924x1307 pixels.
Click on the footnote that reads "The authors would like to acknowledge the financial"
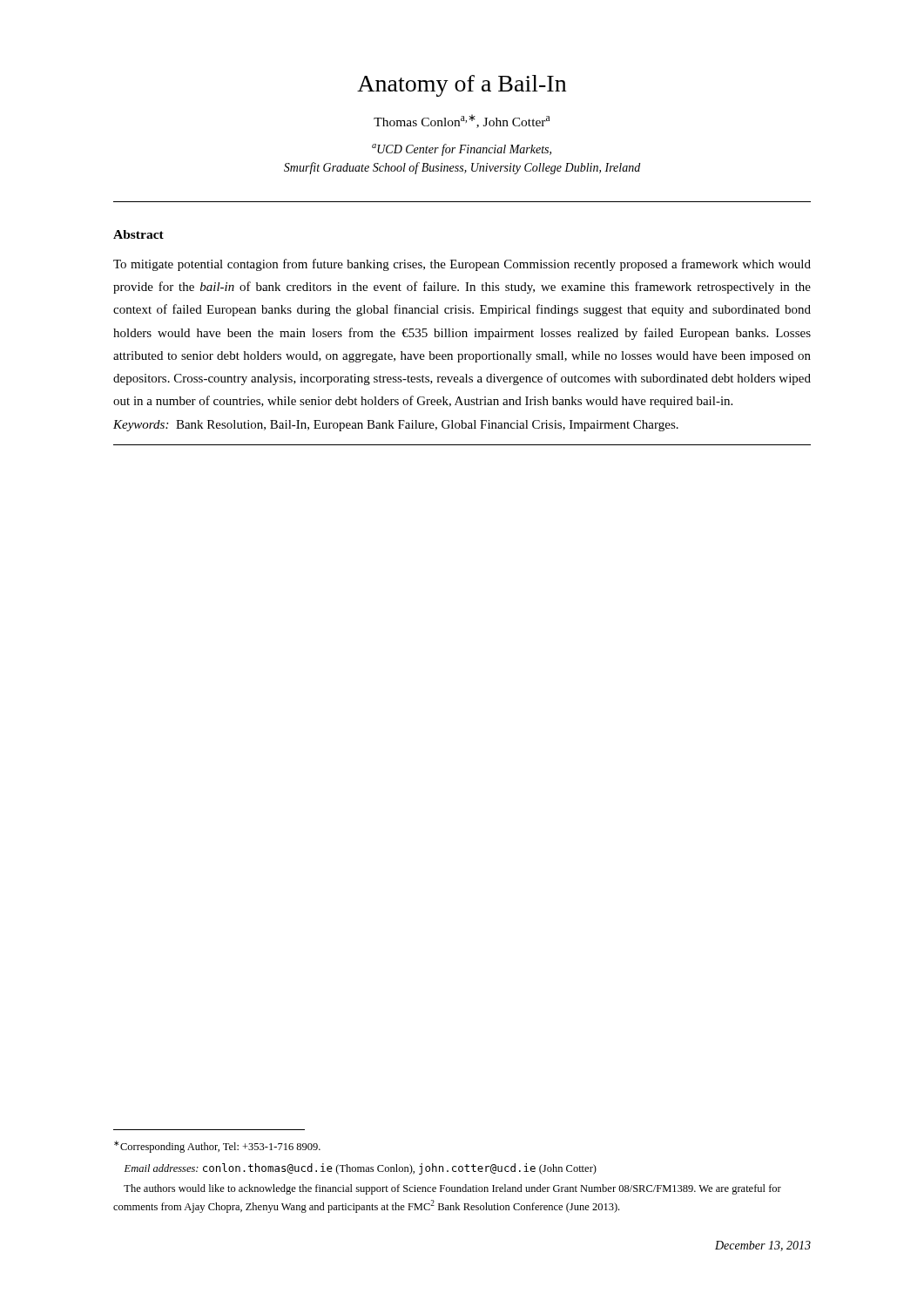447,1198
